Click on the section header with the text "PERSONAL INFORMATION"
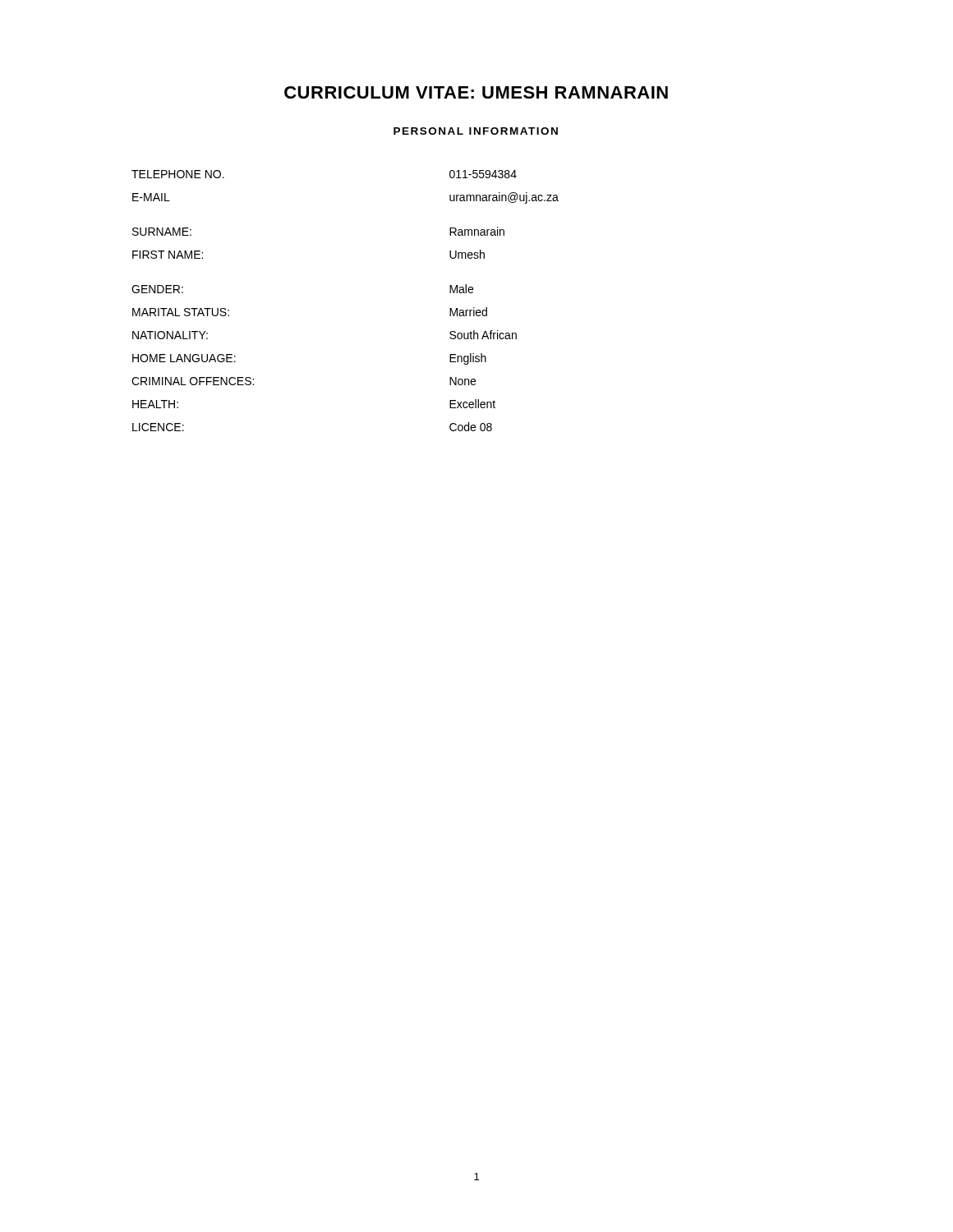 (476, 131)
